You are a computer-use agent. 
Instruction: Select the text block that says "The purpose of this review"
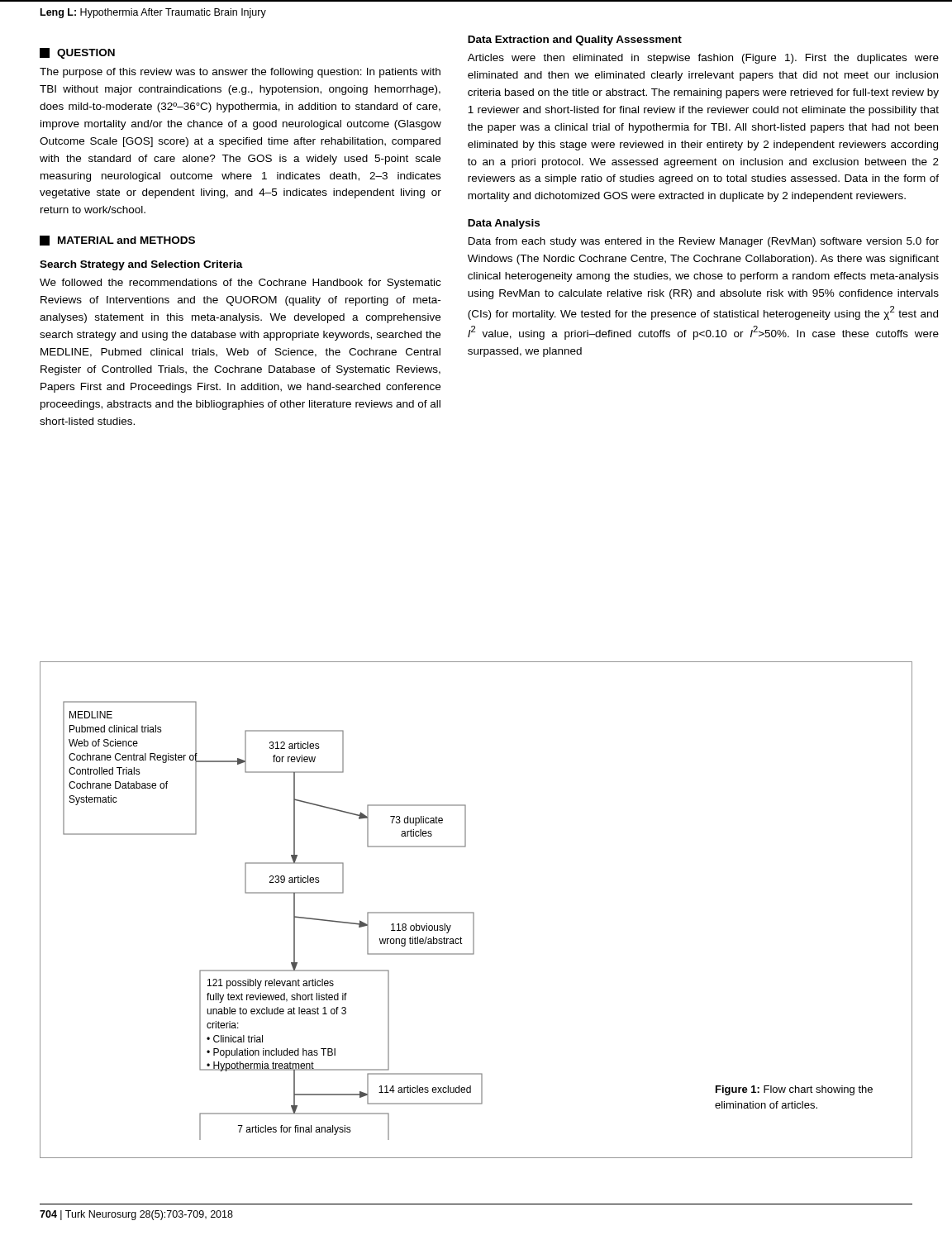[x=240, y=141]
